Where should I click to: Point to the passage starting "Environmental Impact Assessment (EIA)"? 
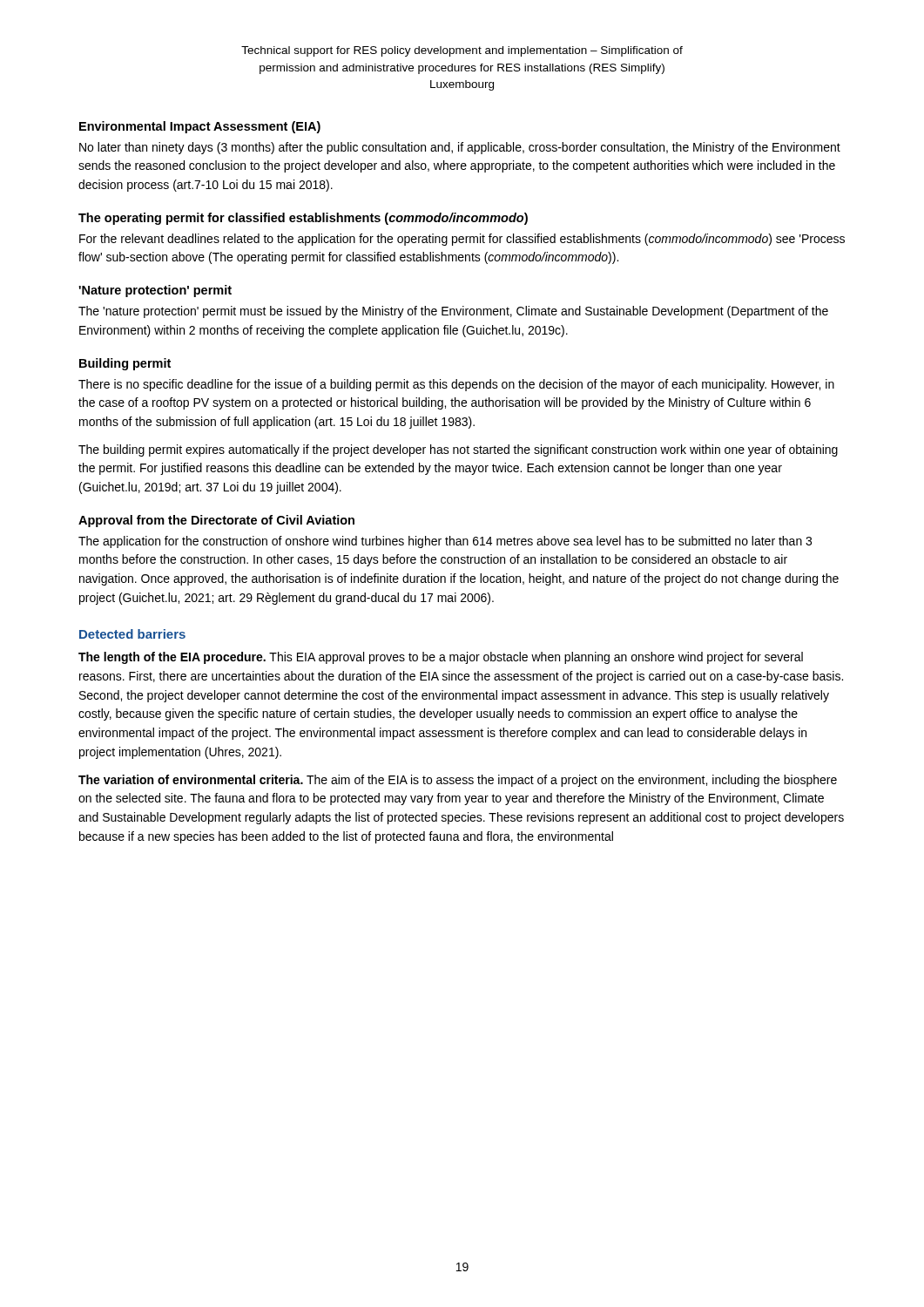tap(200, 126)
